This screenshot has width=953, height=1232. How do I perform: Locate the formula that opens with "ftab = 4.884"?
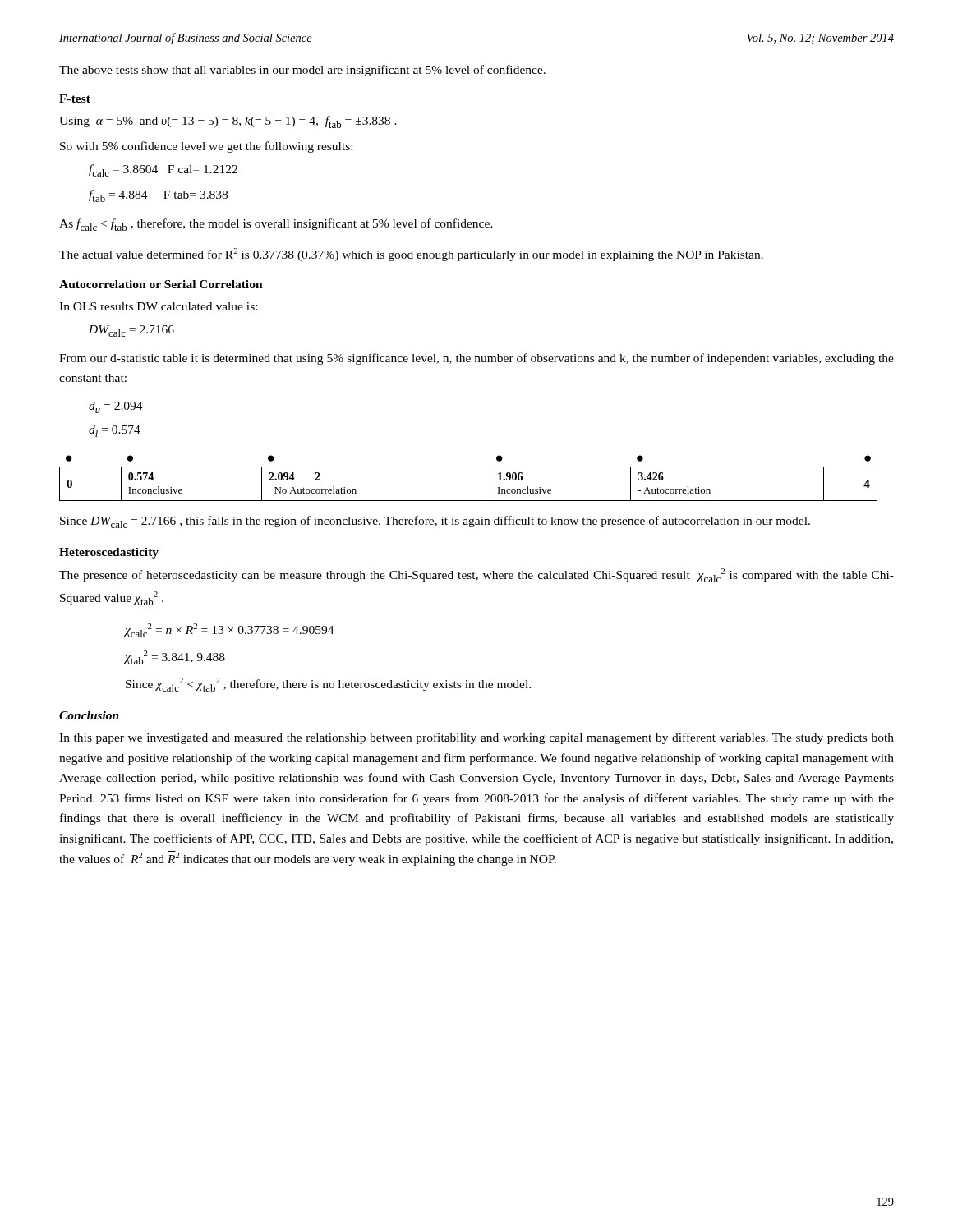[158, 196]
